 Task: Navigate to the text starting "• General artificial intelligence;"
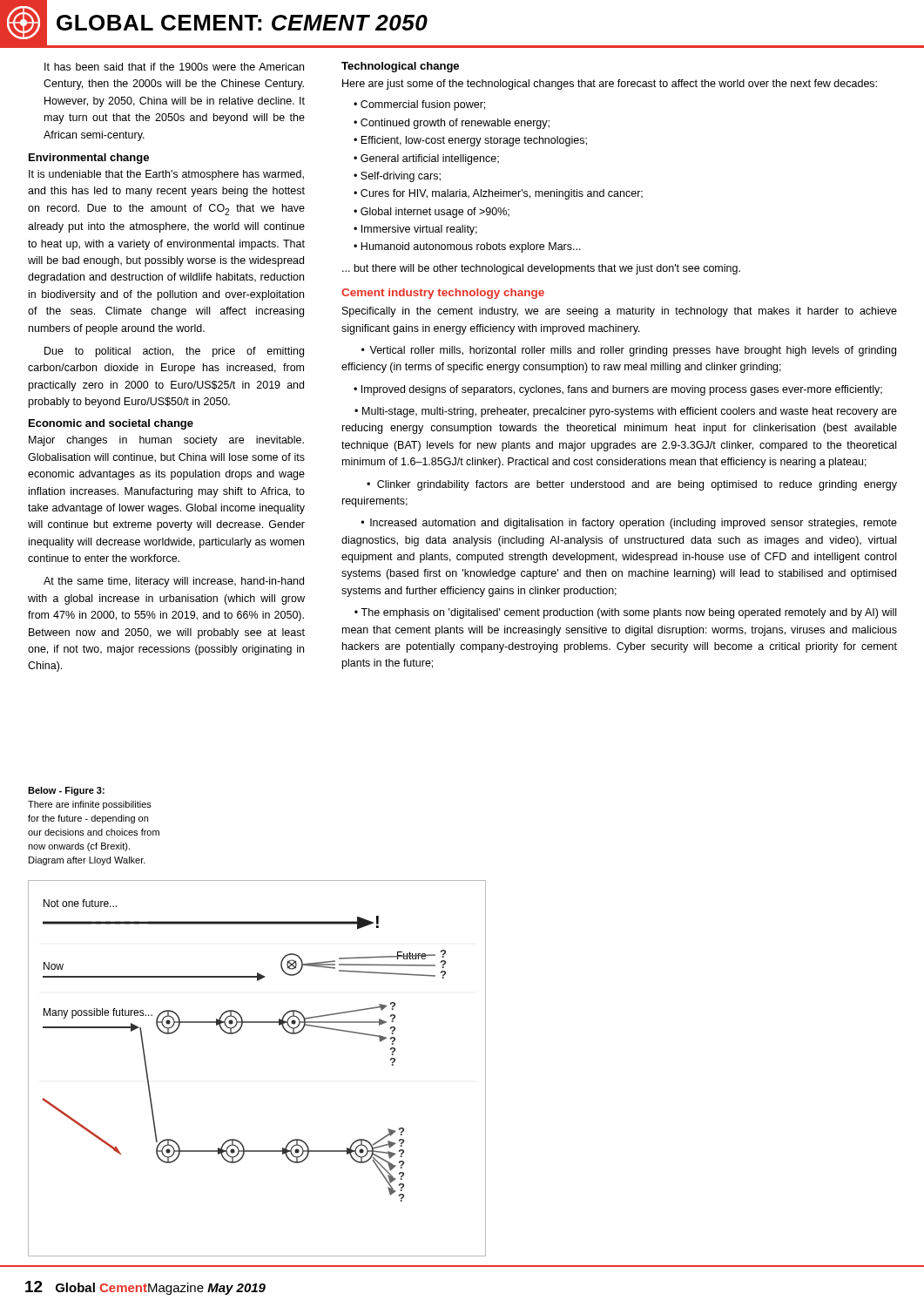[427, 158]
